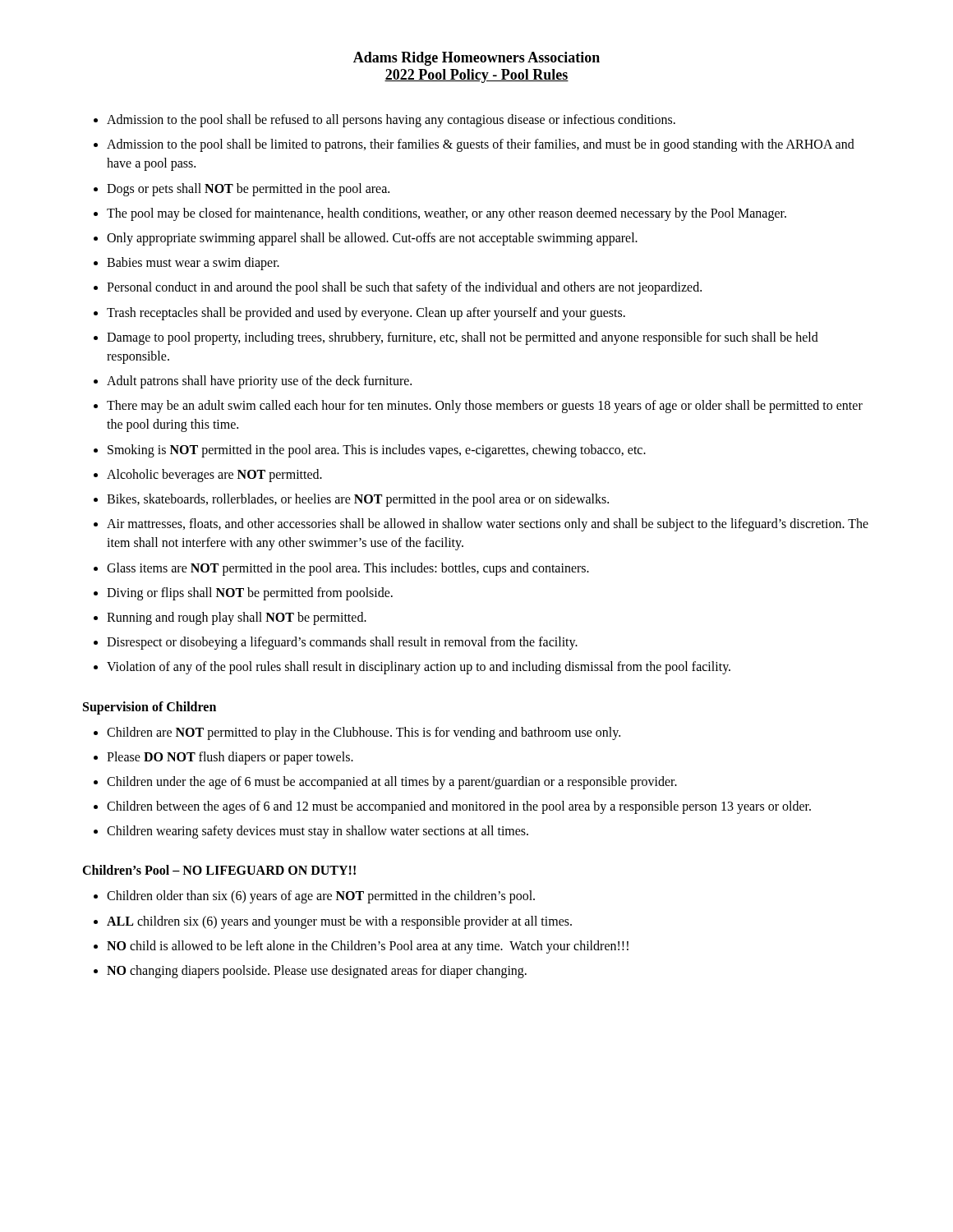Point to the text block starting "Children are NOT permitted to play"
Viewport: 953px width, 1232px height.
pyautogui.click(x=364, y=732)
